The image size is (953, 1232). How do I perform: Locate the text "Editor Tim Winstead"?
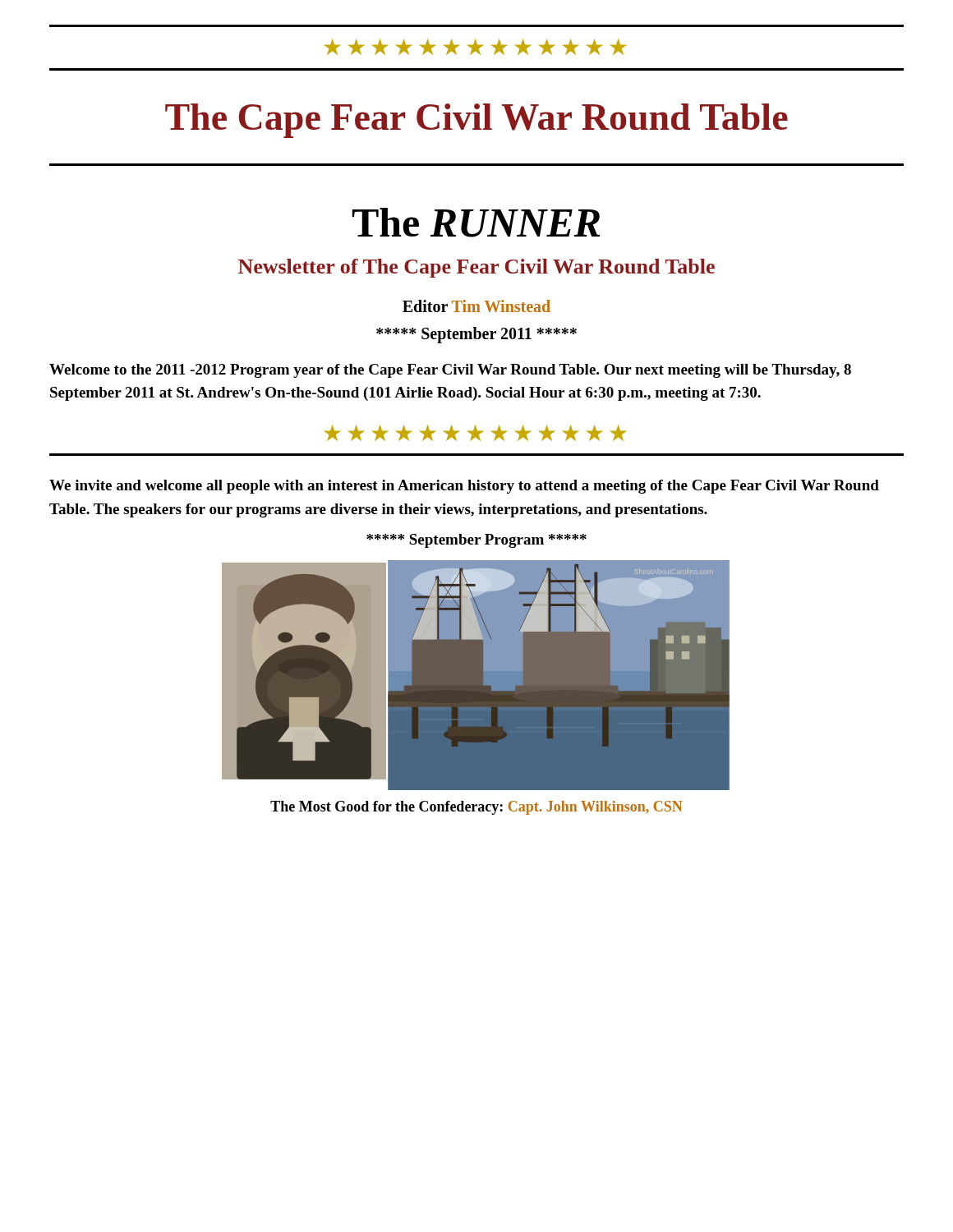tap(476, 306)
